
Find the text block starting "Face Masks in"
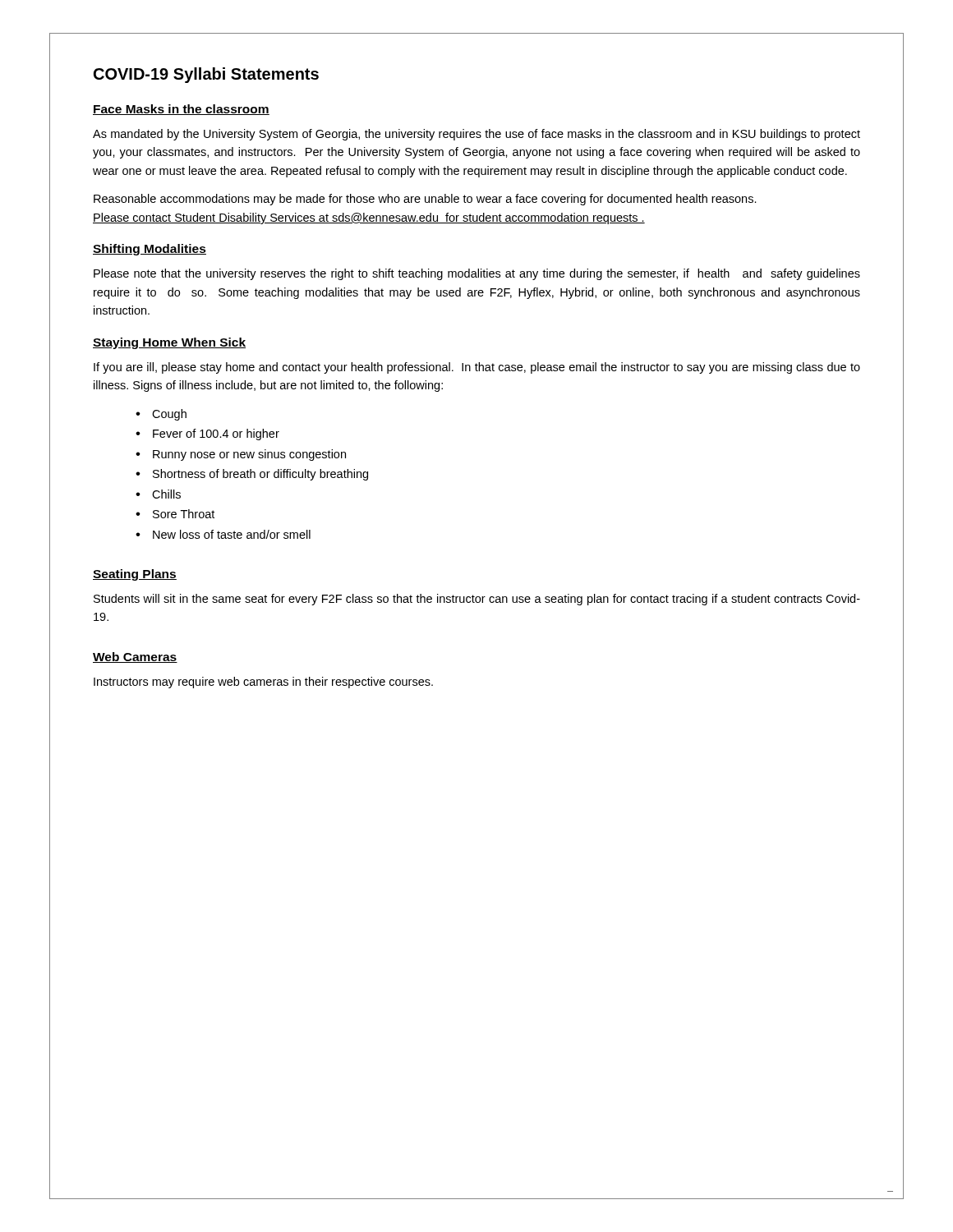[x=181, y=109]
